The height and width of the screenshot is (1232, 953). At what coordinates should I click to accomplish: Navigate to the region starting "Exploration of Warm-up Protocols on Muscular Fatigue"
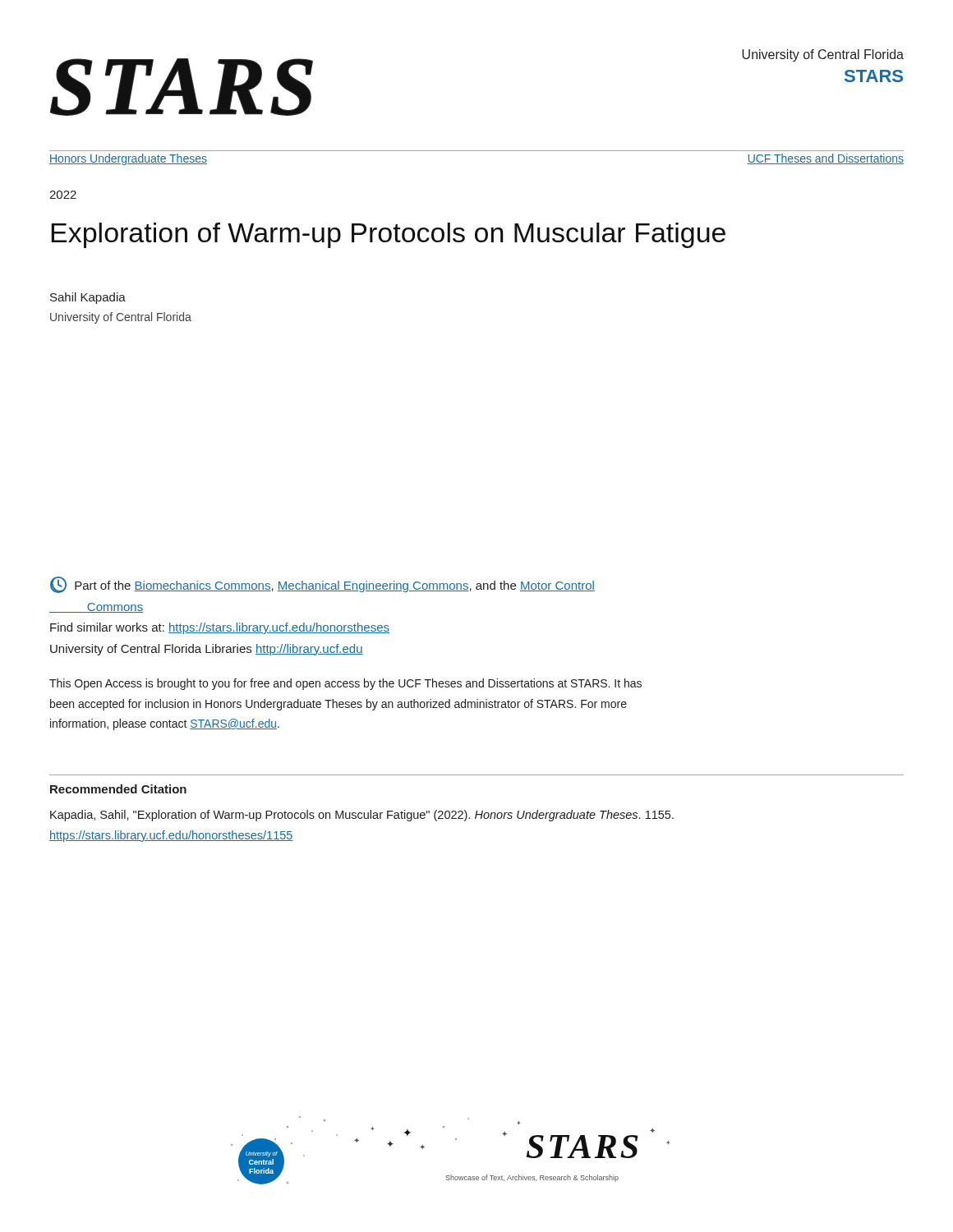(x=388, y=232)
